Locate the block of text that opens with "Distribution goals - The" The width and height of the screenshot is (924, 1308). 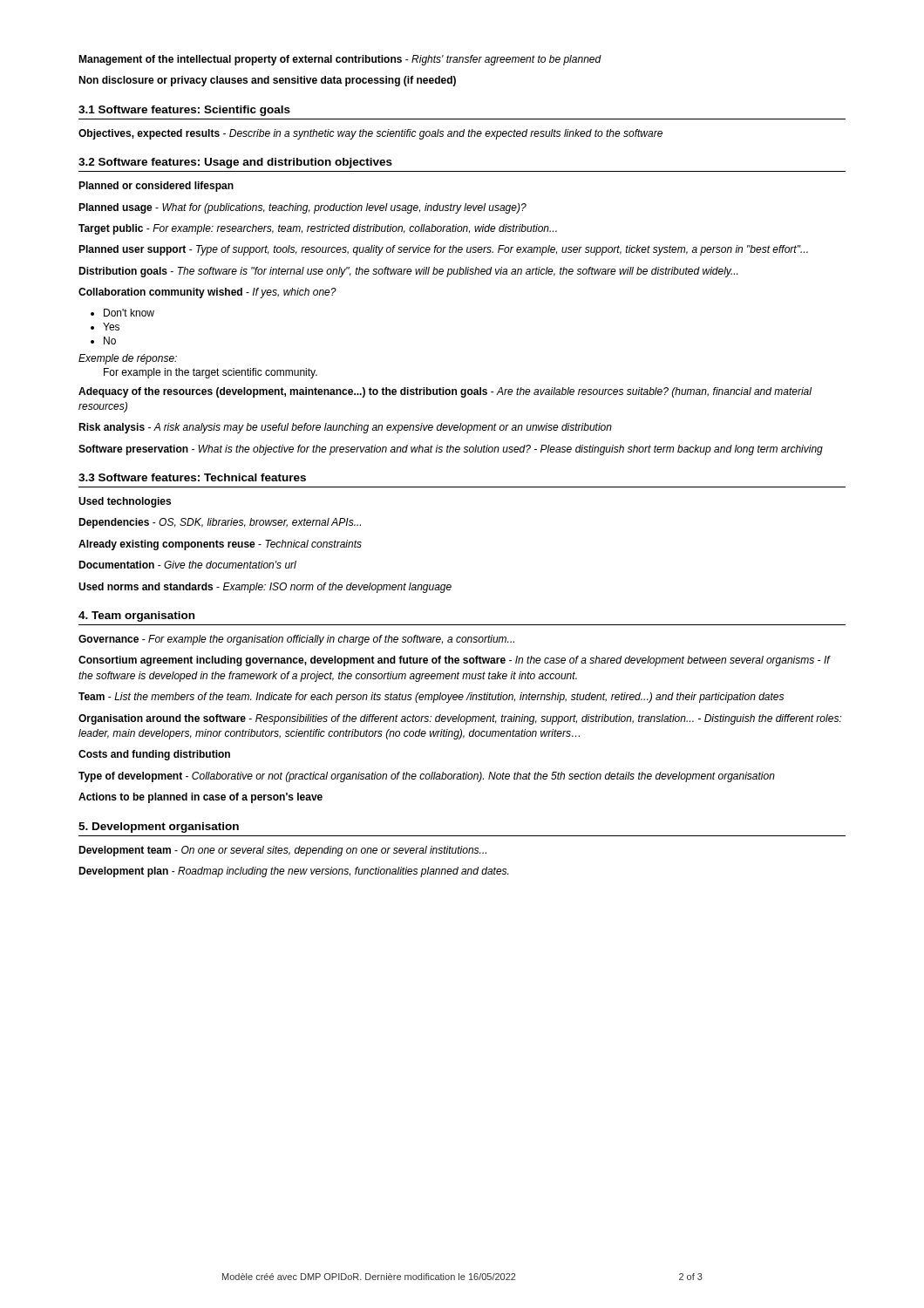[x=409, y=271]
